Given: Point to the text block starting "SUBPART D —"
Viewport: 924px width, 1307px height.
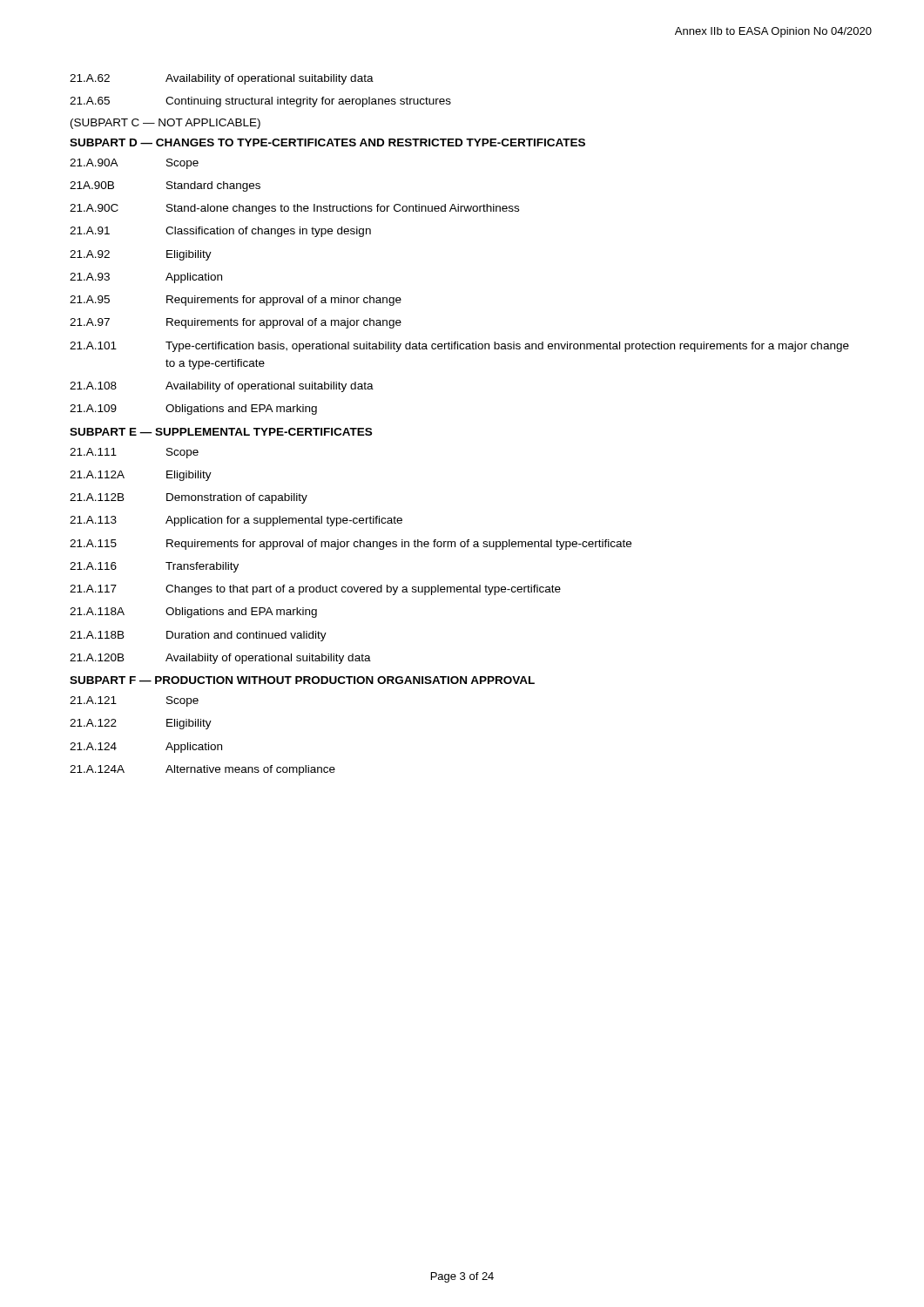Looking at the screenshot, I should point(328,142).
